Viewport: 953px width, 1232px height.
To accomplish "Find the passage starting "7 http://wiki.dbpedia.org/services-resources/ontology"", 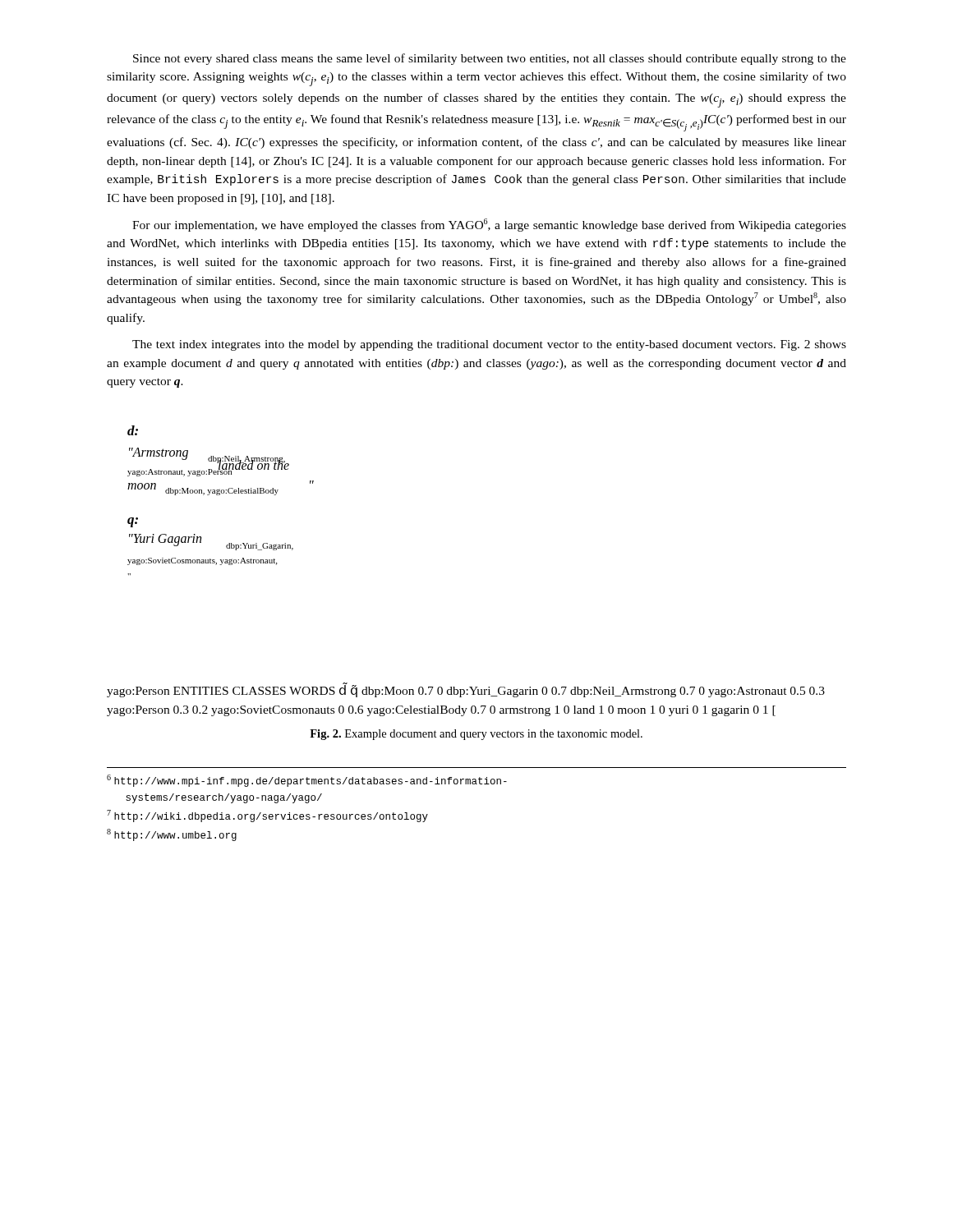I will (x=267, y=816).
